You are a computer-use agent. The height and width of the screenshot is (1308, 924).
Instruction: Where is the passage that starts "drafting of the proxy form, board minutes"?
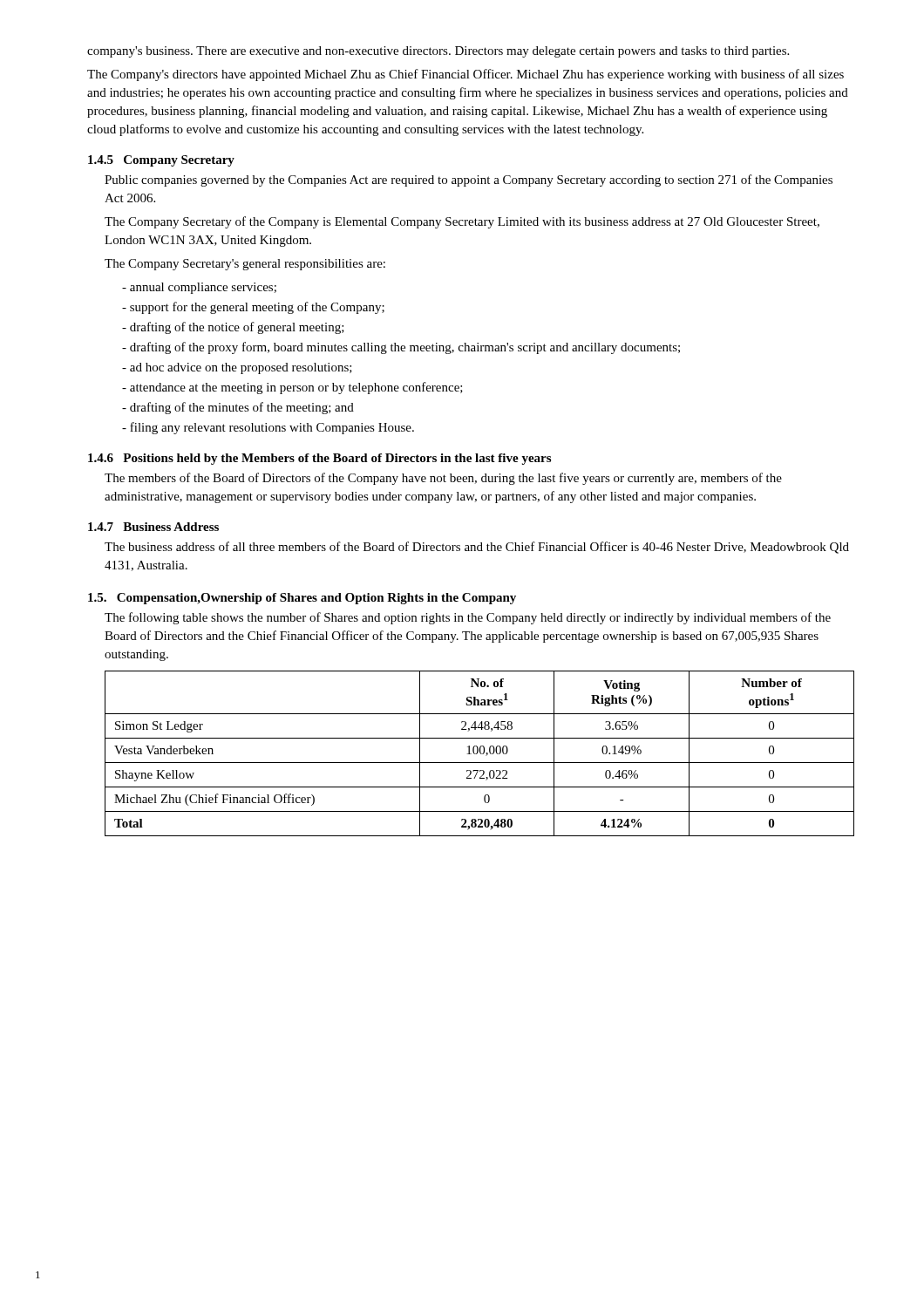pyautogui.click(x=405, y=347)
